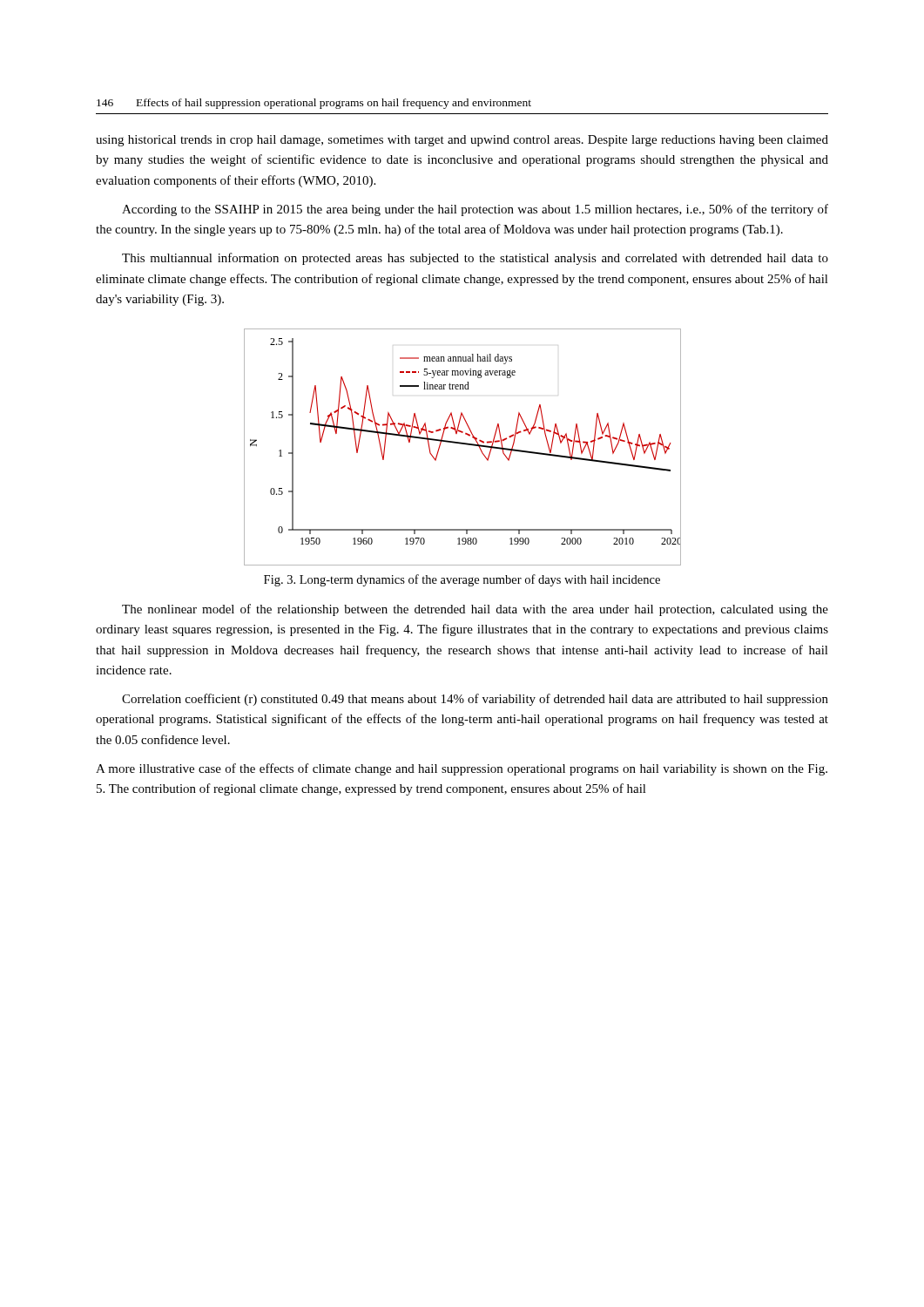
Task: Locate the caption that reads "Fig. 3. Long-term dynamics of the average number"
Action: coord(462,579)
